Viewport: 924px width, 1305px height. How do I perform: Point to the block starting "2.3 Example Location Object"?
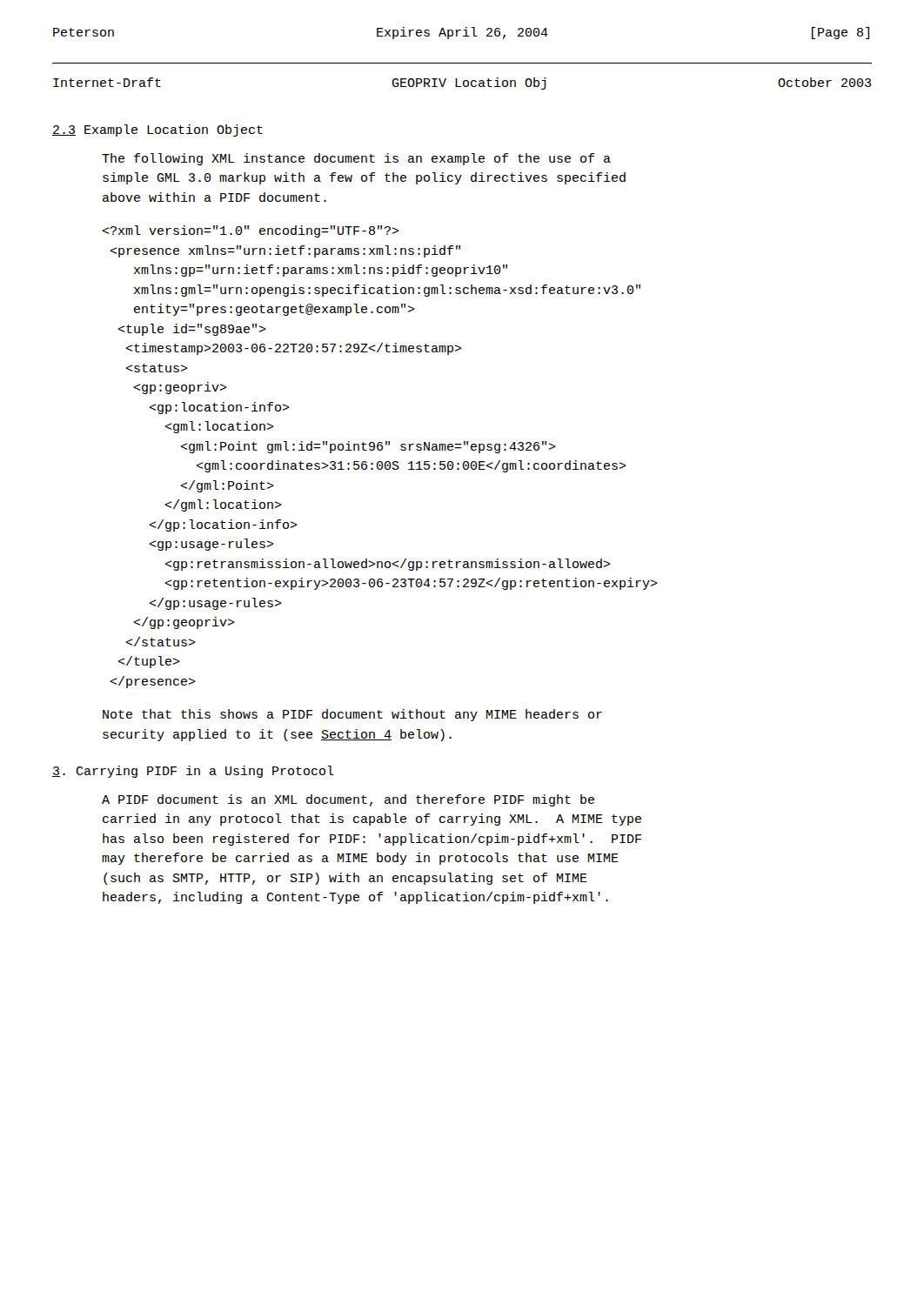point(158,131)
